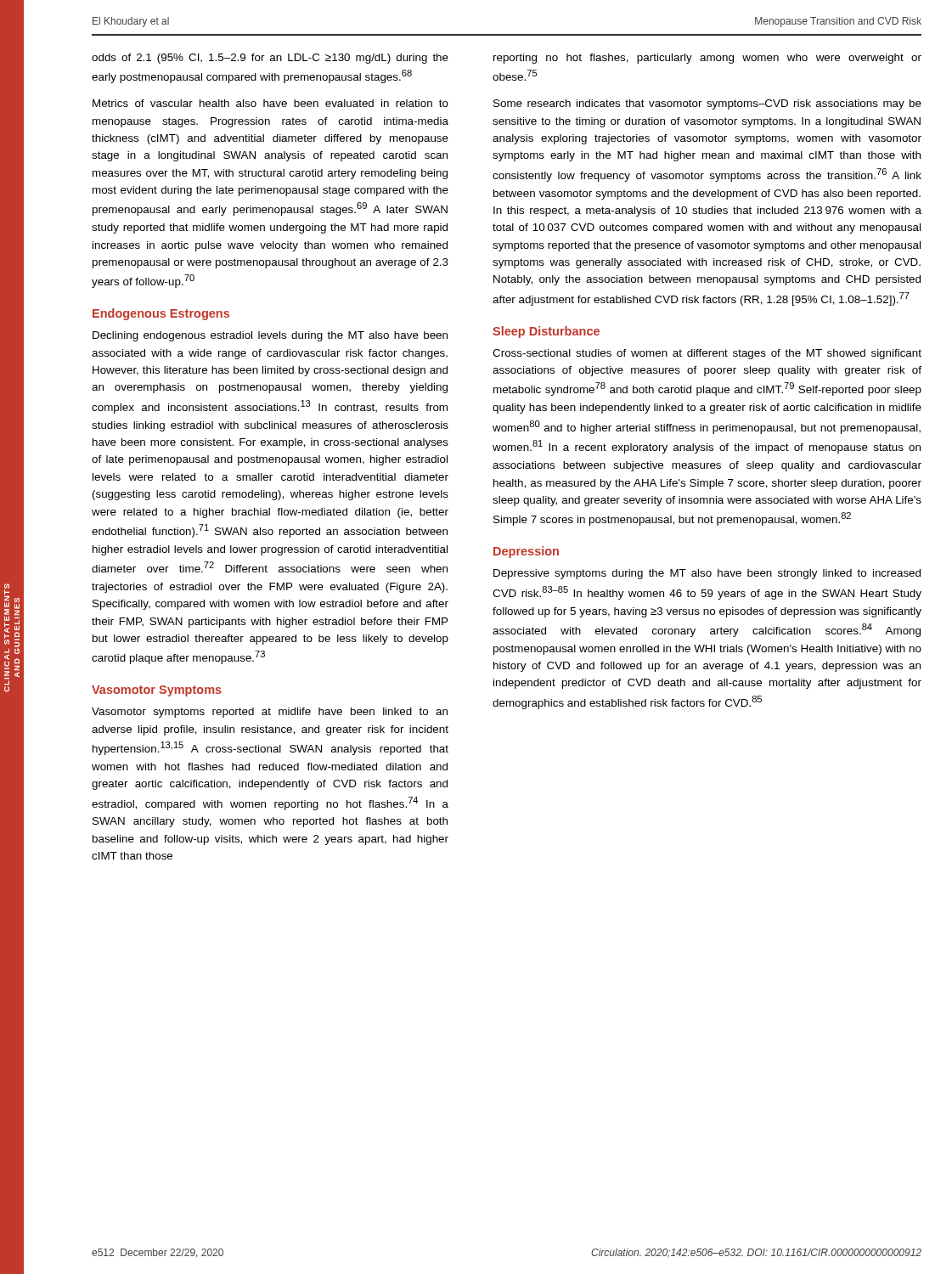The image size is (952, 1274).
Task: Point to the element starting "Sleep Disturbance"
Action: [x=546, y=331]
